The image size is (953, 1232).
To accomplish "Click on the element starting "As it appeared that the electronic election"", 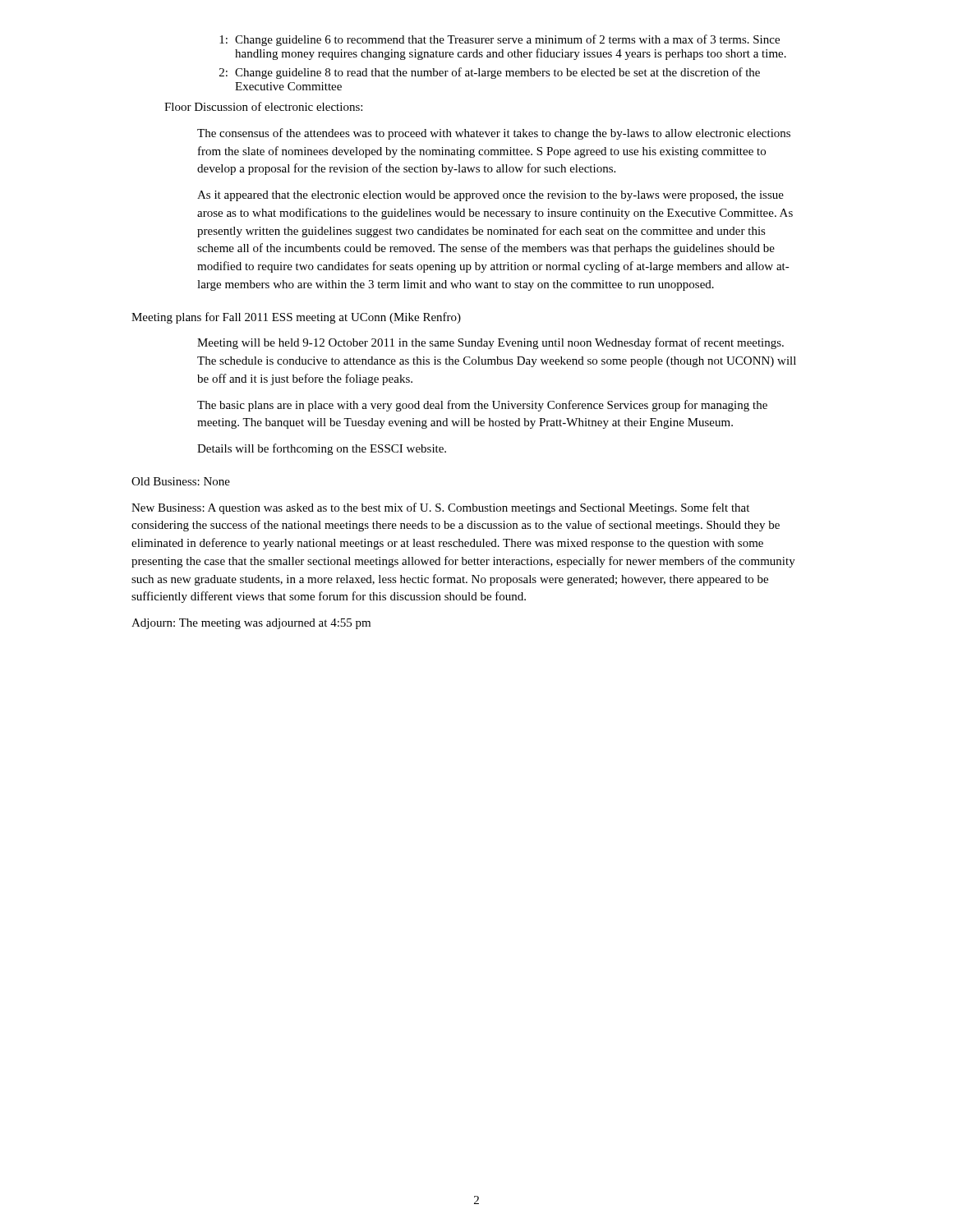I will [495, 239].
